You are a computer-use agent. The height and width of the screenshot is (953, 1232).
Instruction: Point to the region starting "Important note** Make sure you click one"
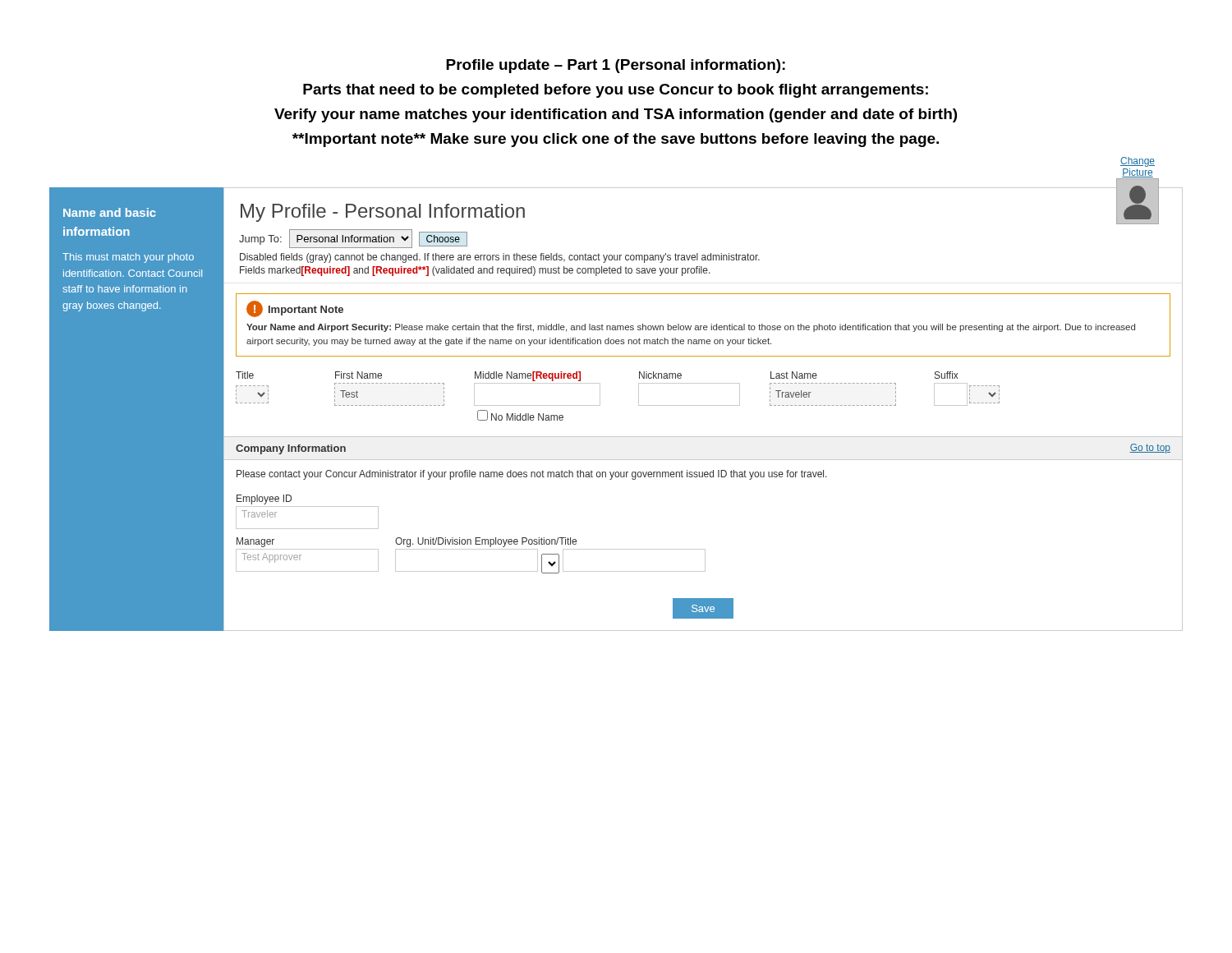pos(616,139)
